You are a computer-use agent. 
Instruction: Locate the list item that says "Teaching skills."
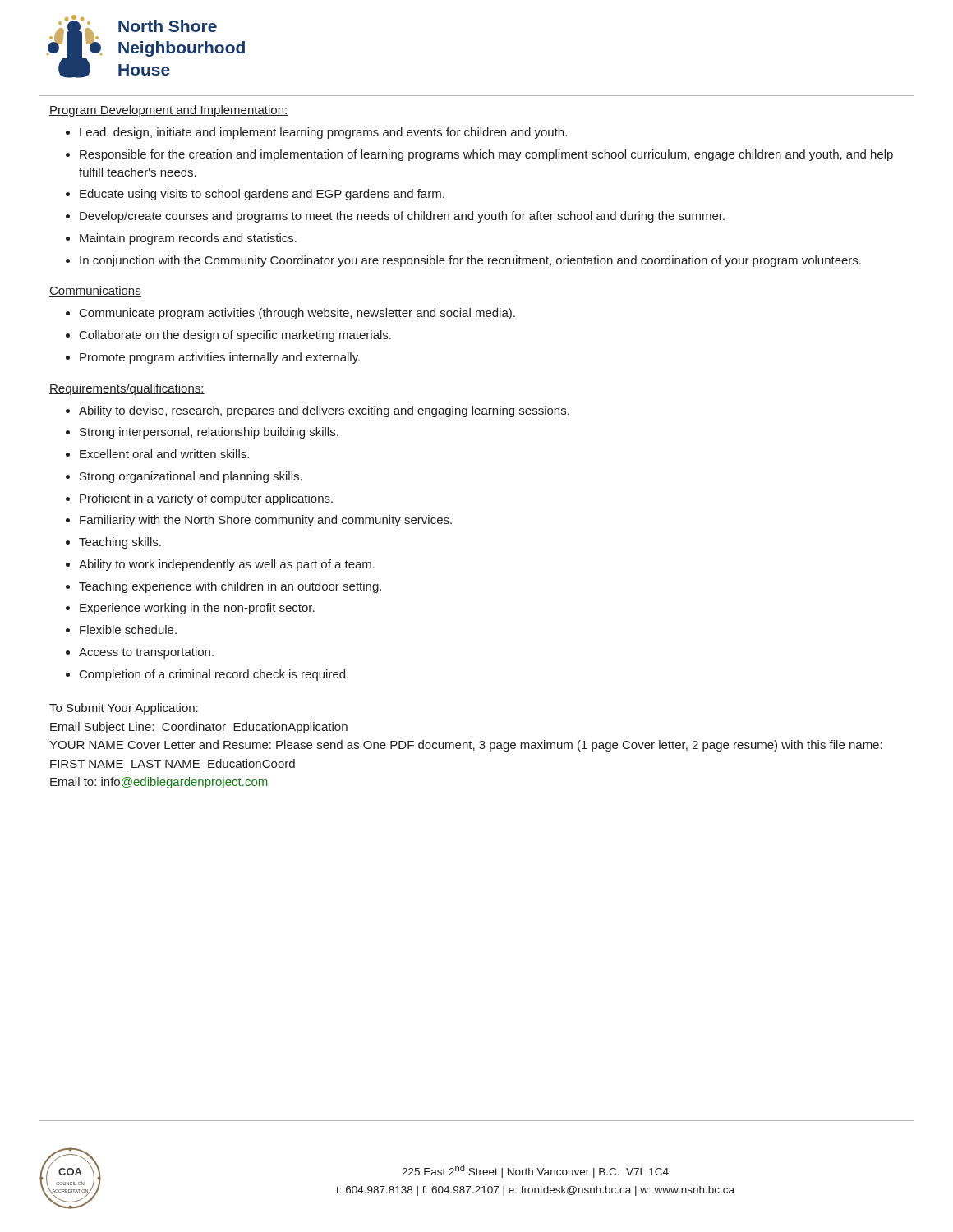(x=120, y=542)
